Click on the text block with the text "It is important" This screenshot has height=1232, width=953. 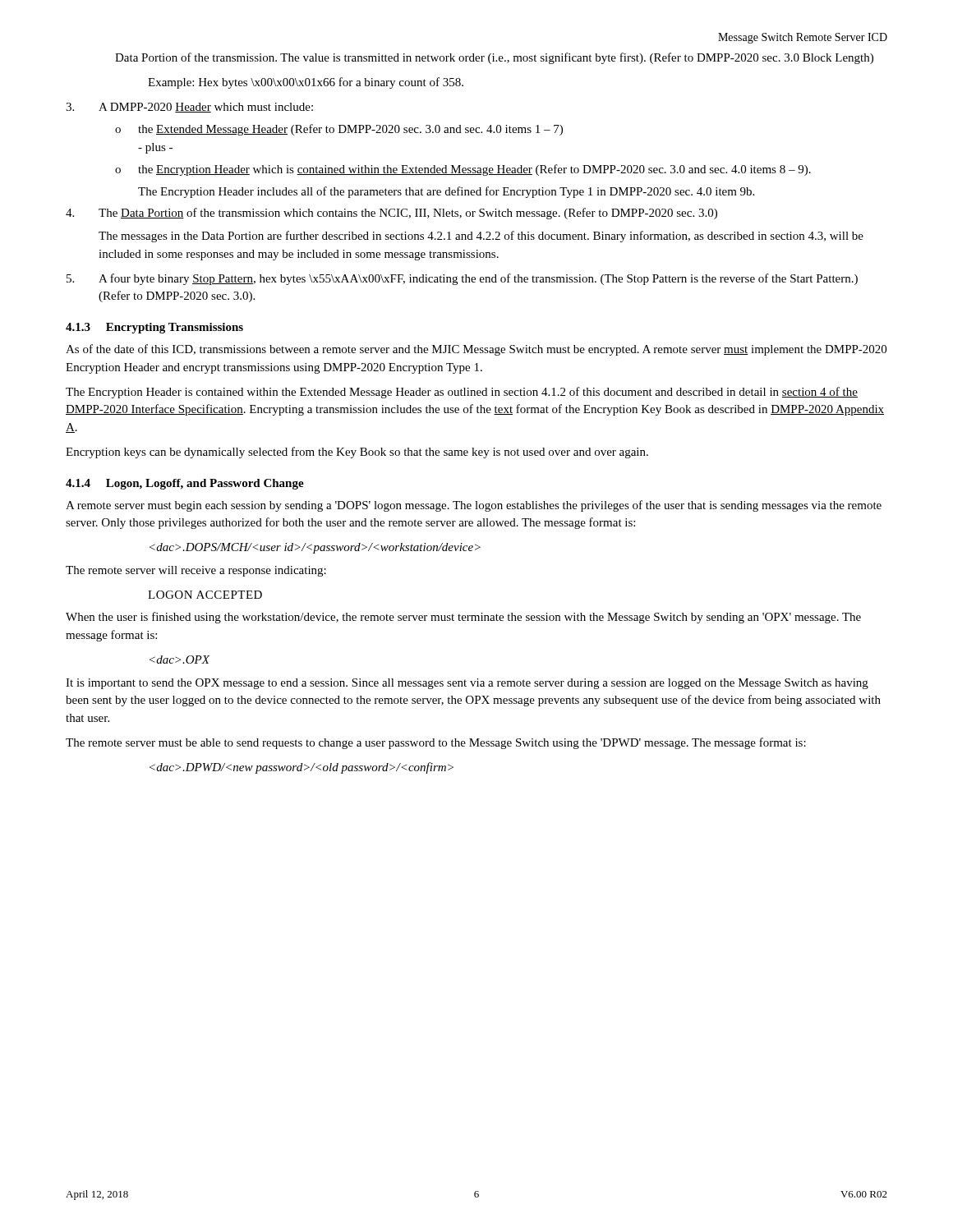click(x=473, y=700)
